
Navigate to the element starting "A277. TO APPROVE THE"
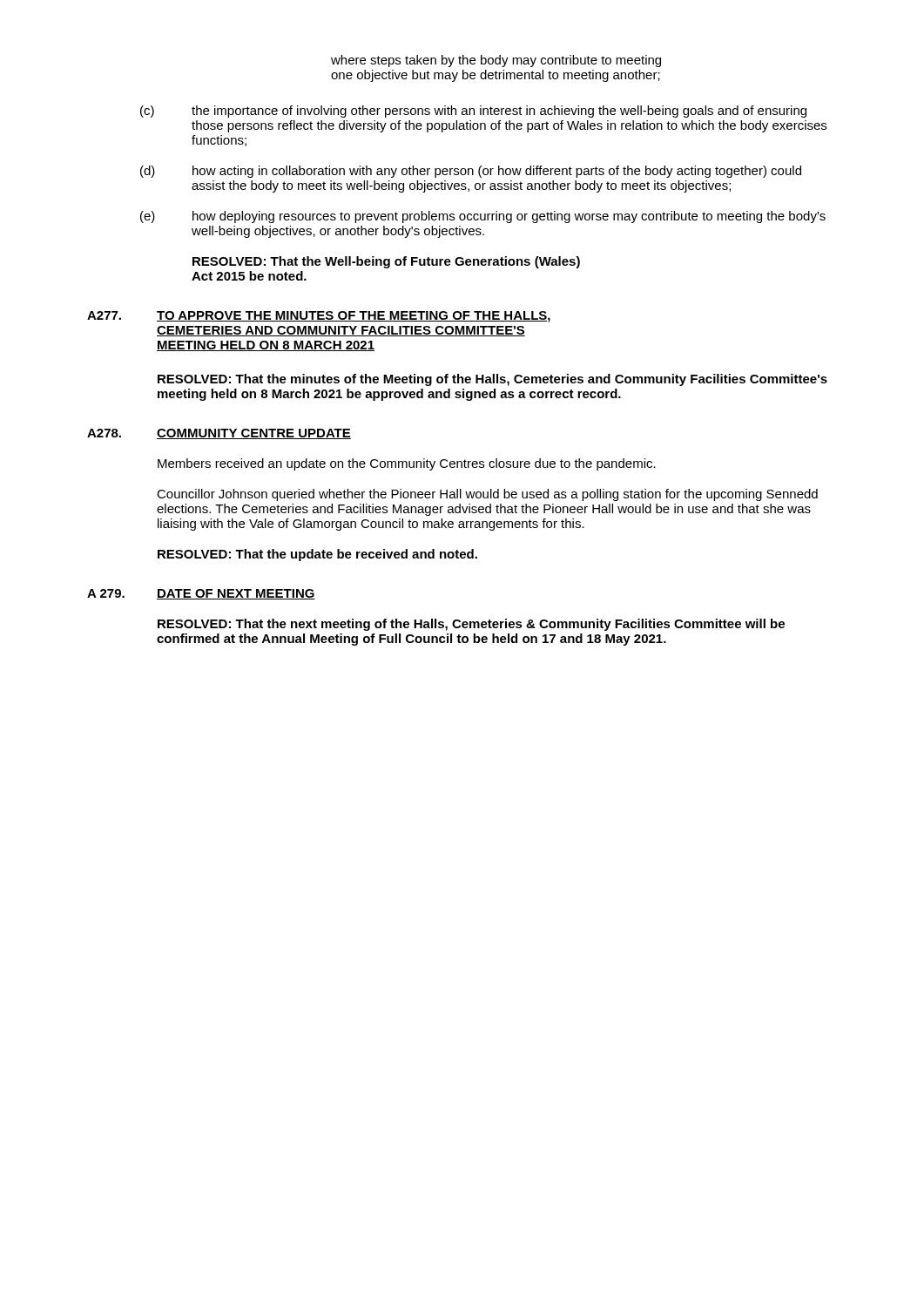462,330
